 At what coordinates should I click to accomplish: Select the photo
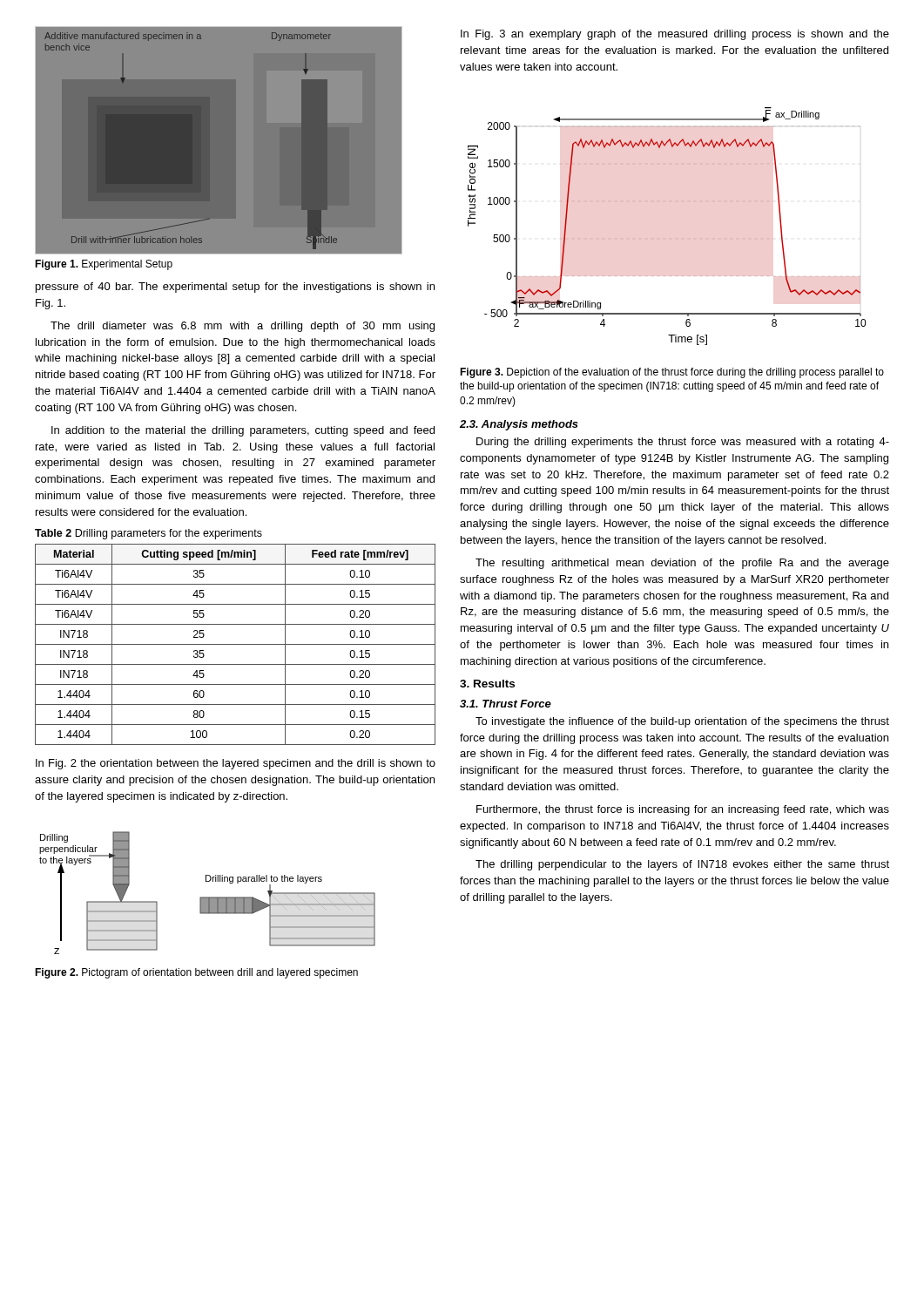click(218, 140)
